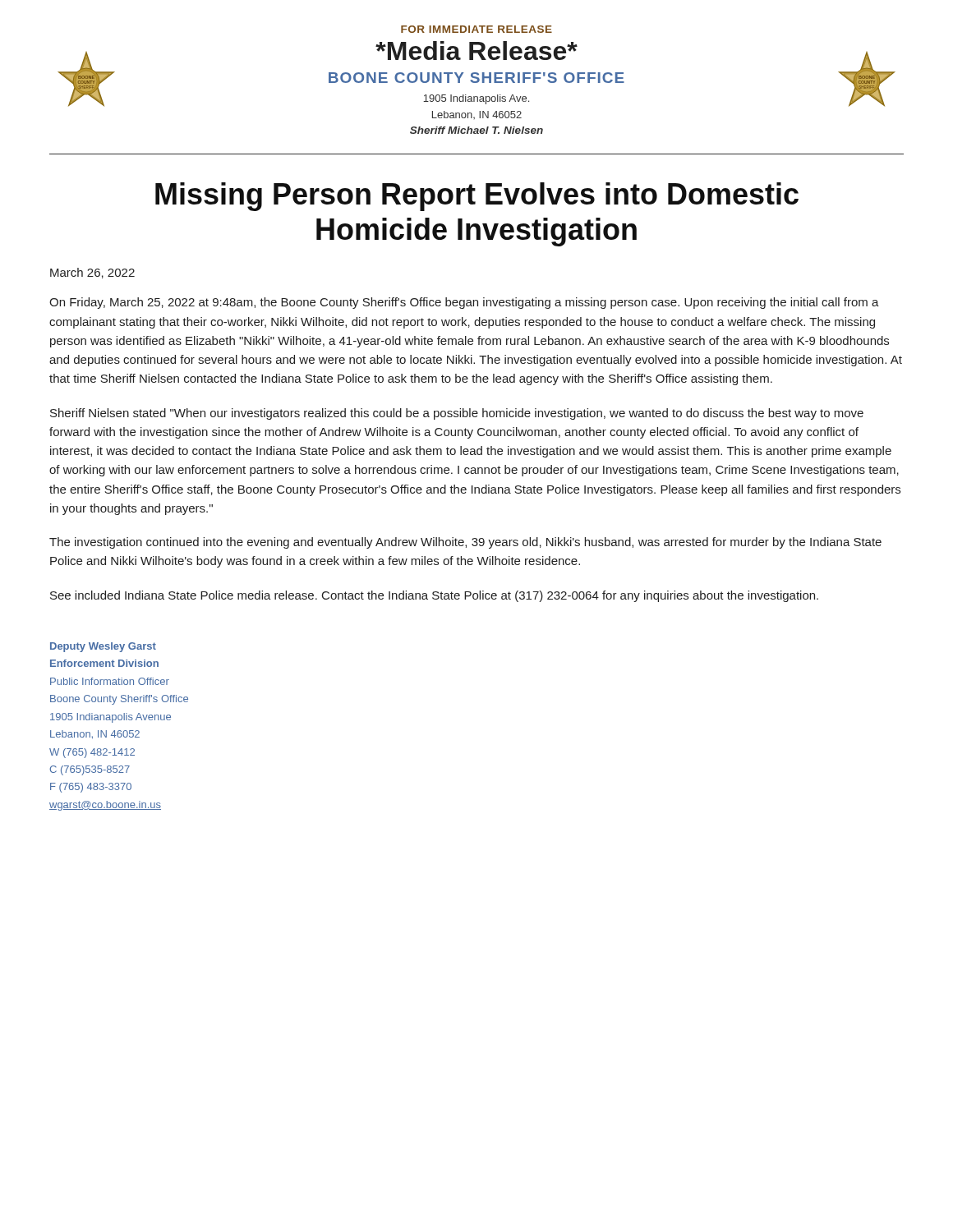Viewport: 953px width, 1232px height.
Task: Select the text block starting "See included Indiana State"
Action: click(x=434, y=595)
